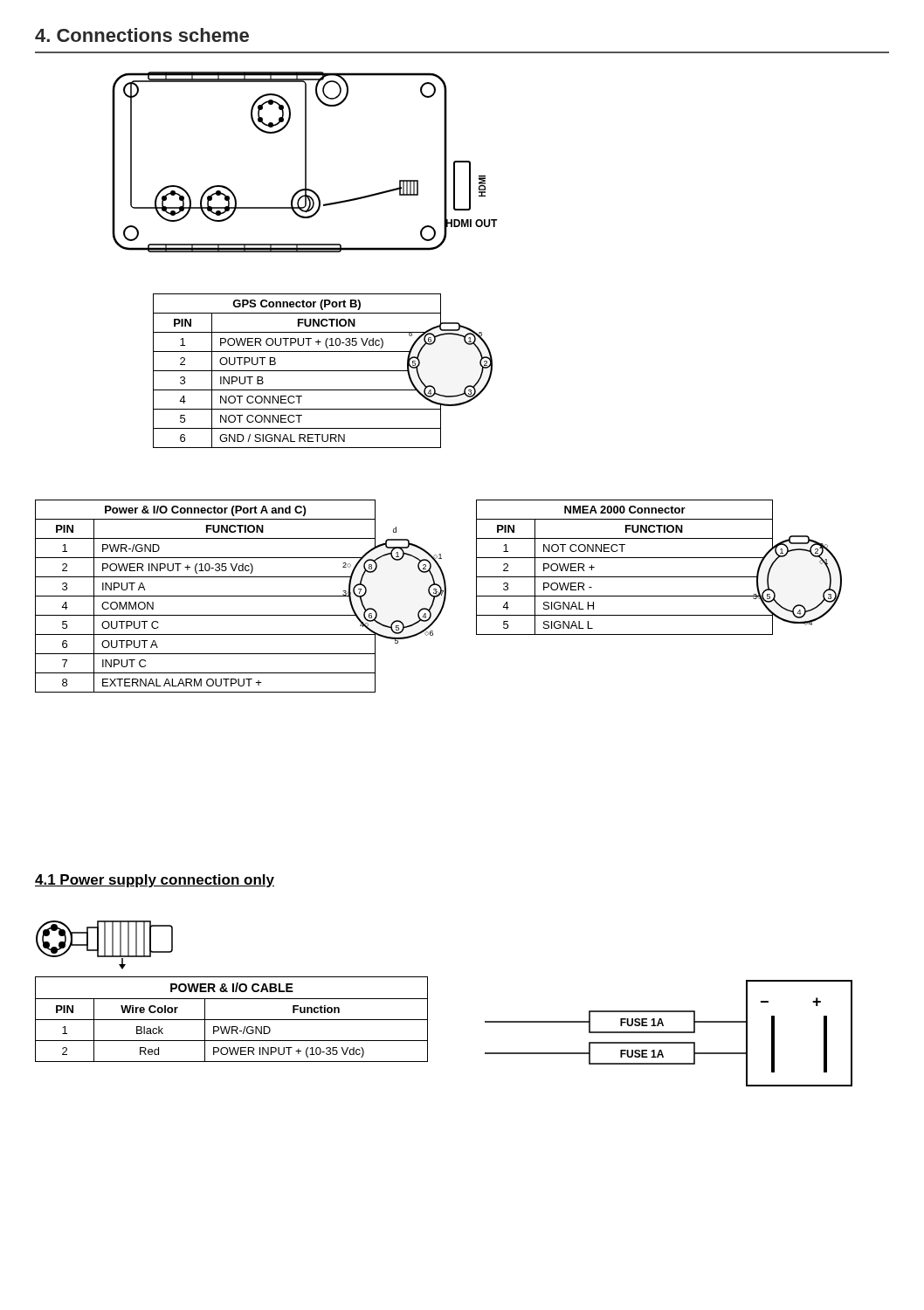
Task: Locate the table with the text "SIGNAL H"
Action: [x=624, y=567]
